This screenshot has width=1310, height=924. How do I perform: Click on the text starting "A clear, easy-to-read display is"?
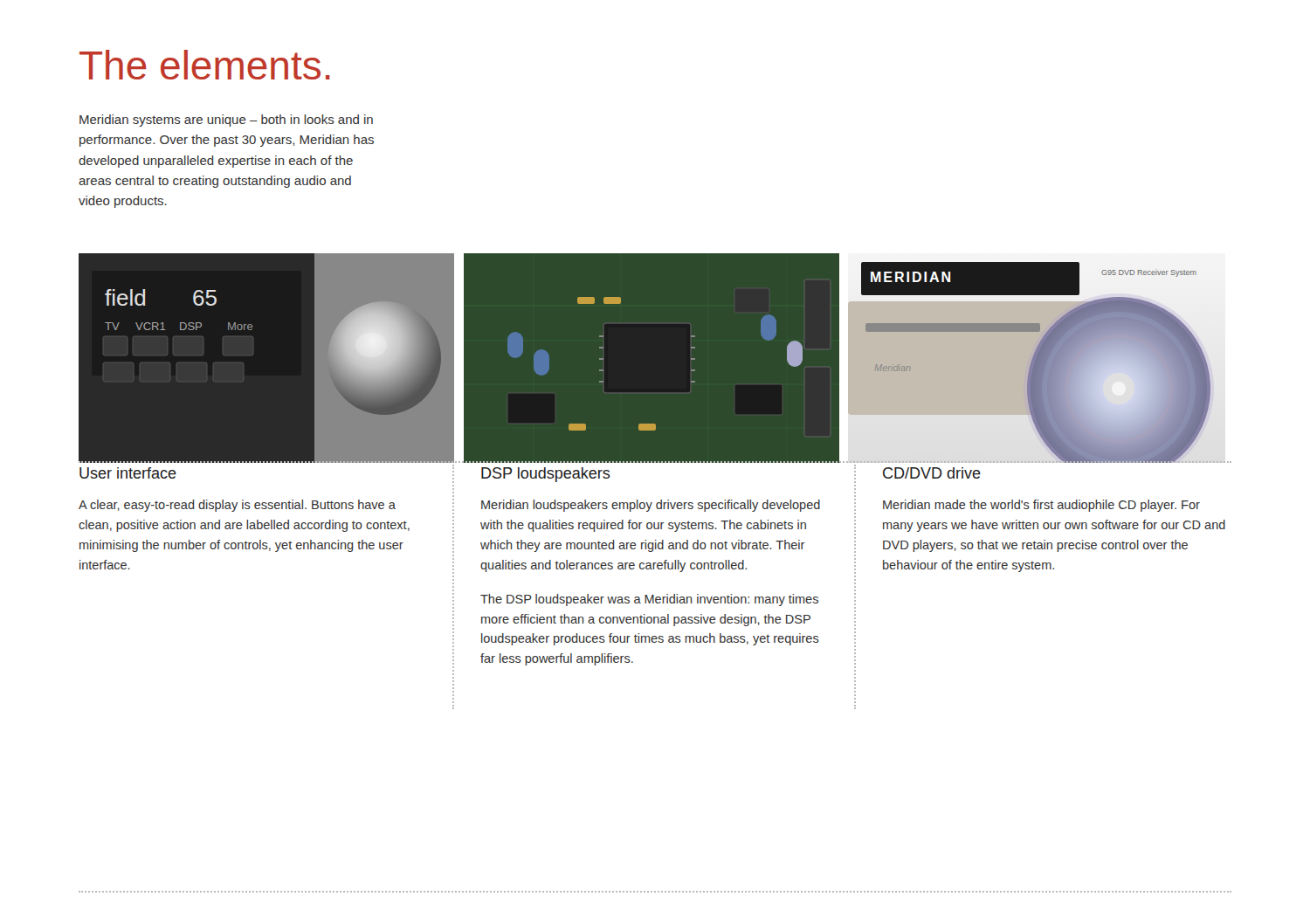click(x=244, y=535)
